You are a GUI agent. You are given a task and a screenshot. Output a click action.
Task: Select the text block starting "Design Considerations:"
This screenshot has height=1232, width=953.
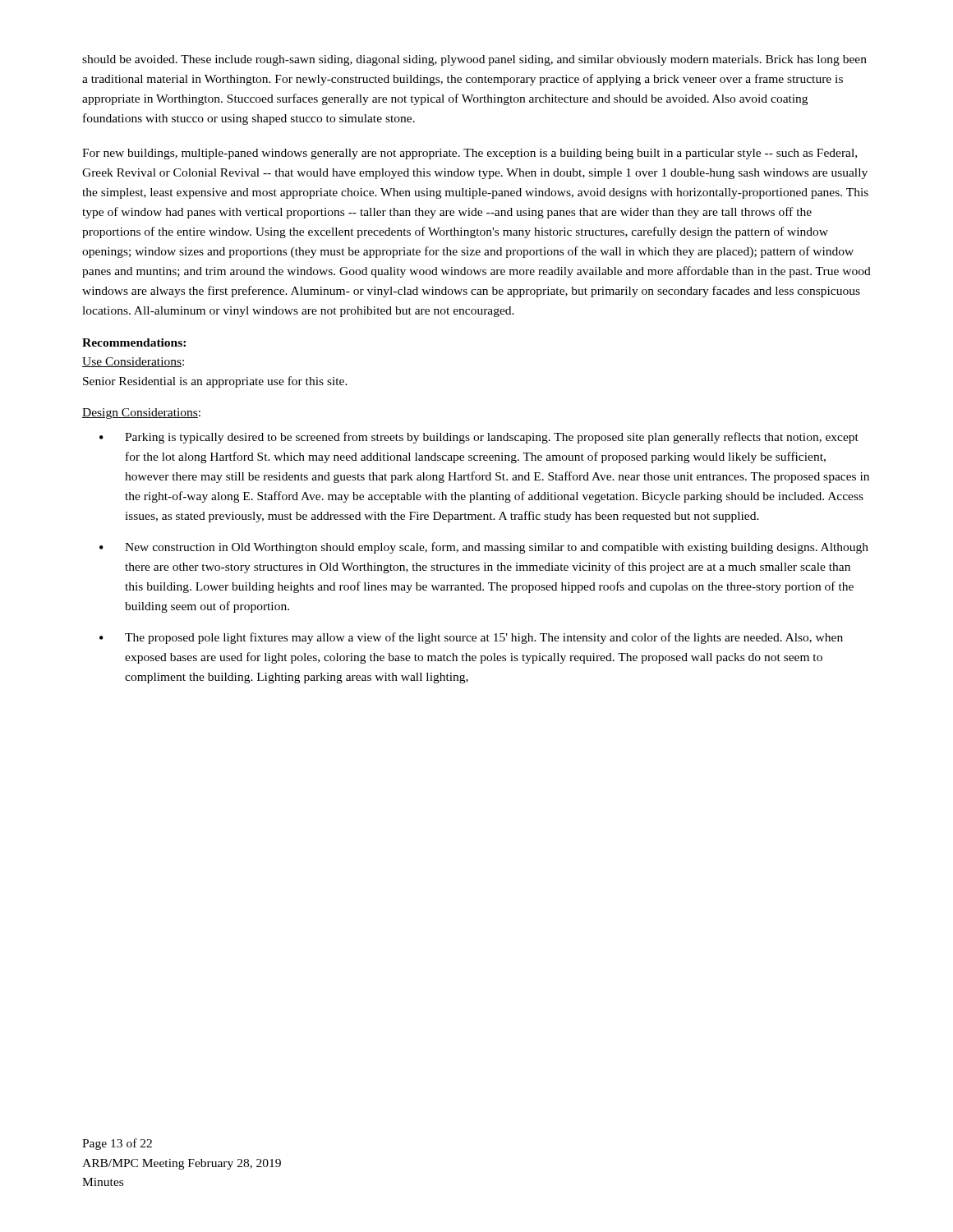pos(142,412)
